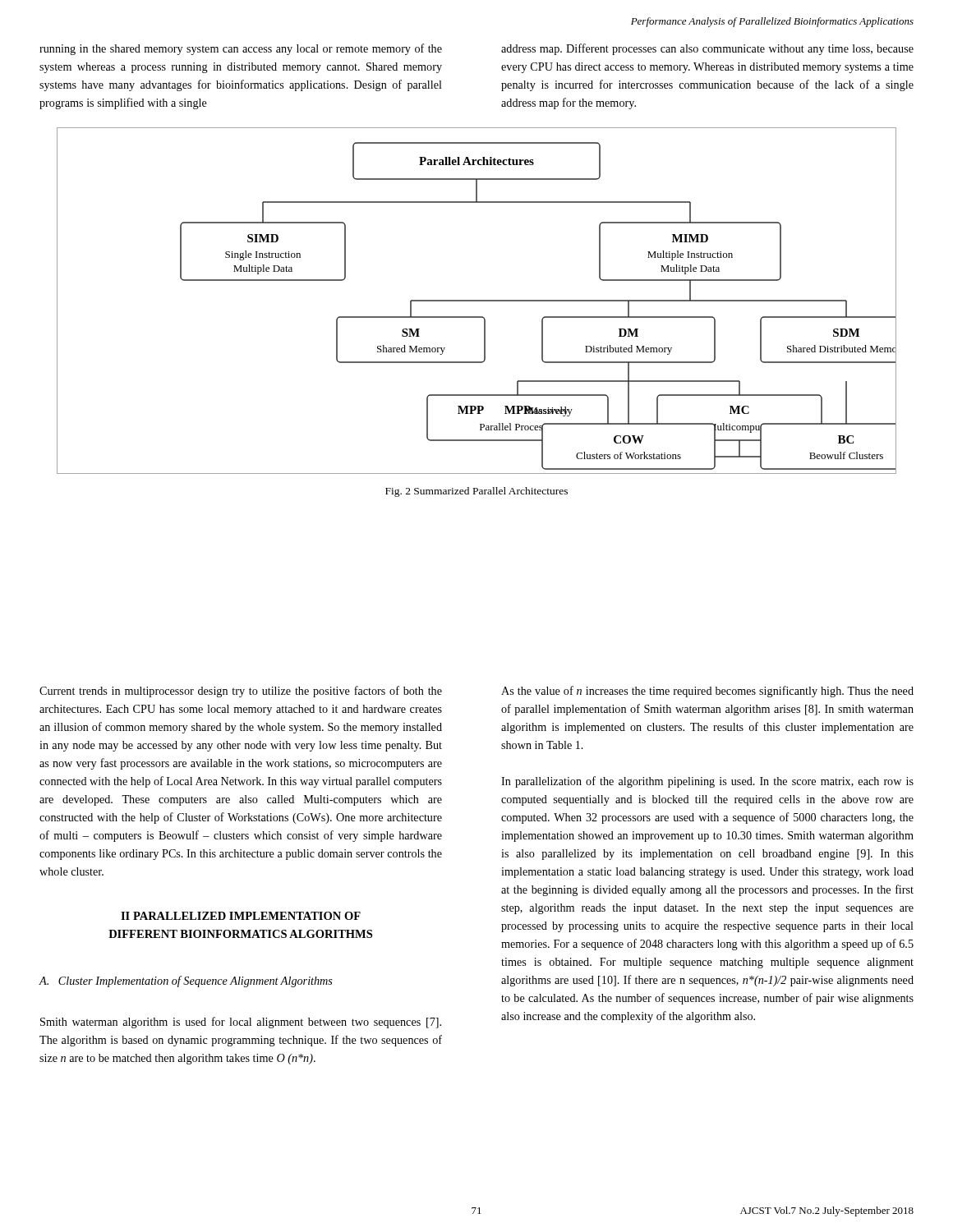Select the block starting "II PARALLELIZED IMPLEMENTATION OFDIFFERENT BIOINFORMATICS ALGORITHMS"
This screenshot has height=1232, width=953.
pos(241,925)
